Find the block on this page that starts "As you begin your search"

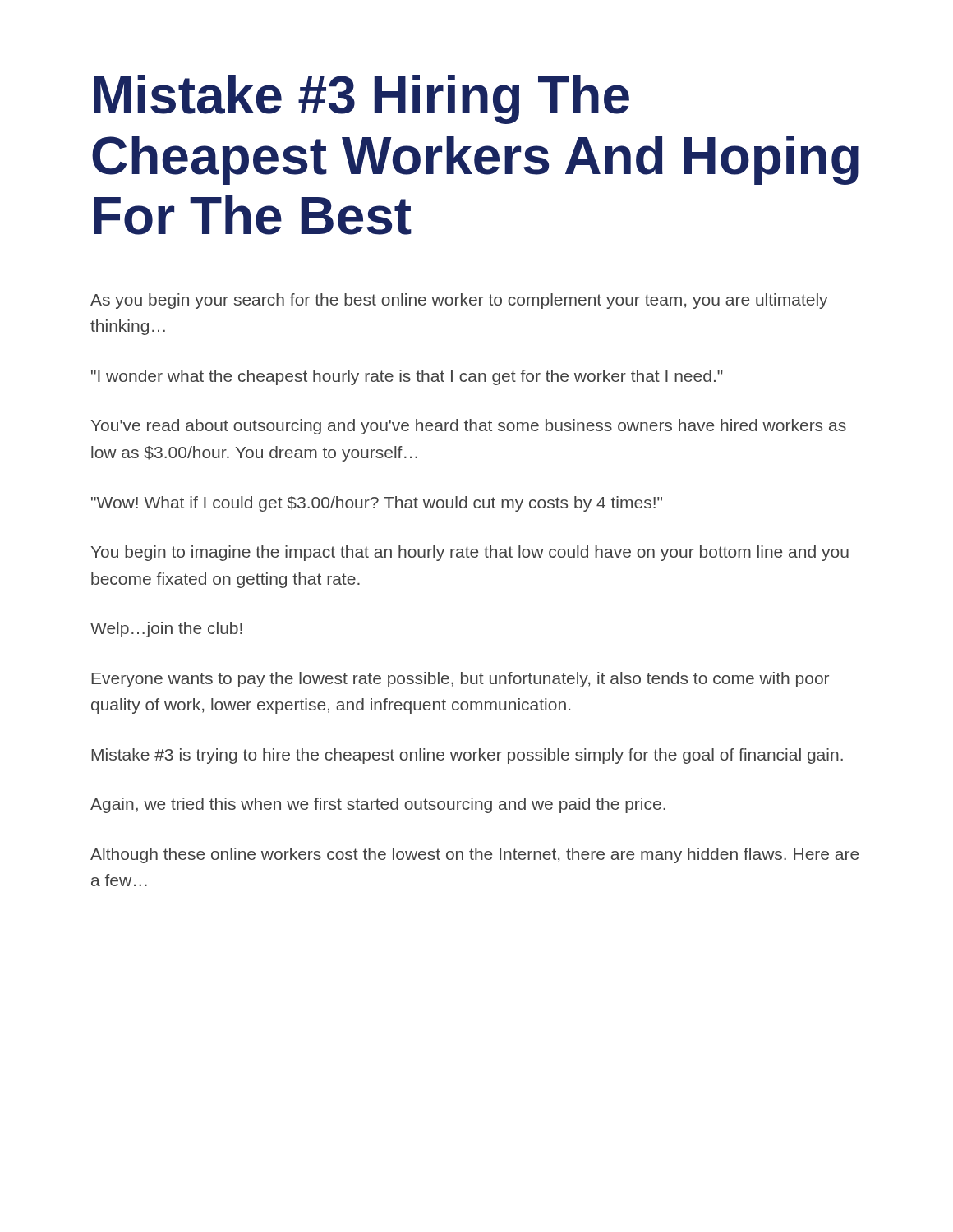476,313
